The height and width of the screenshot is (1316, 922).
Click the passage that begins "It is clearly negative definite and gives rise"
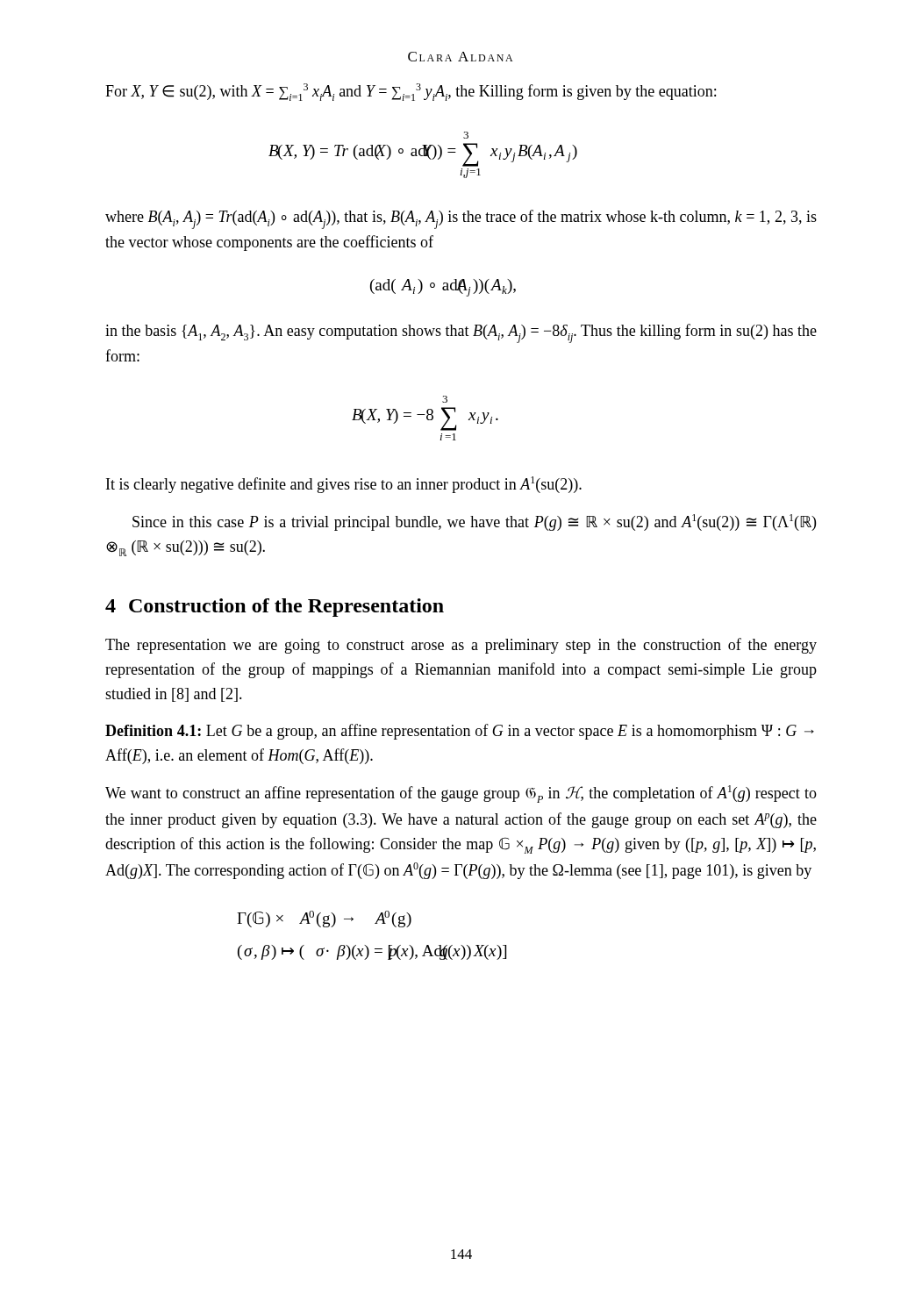click(x=461, y=517)
